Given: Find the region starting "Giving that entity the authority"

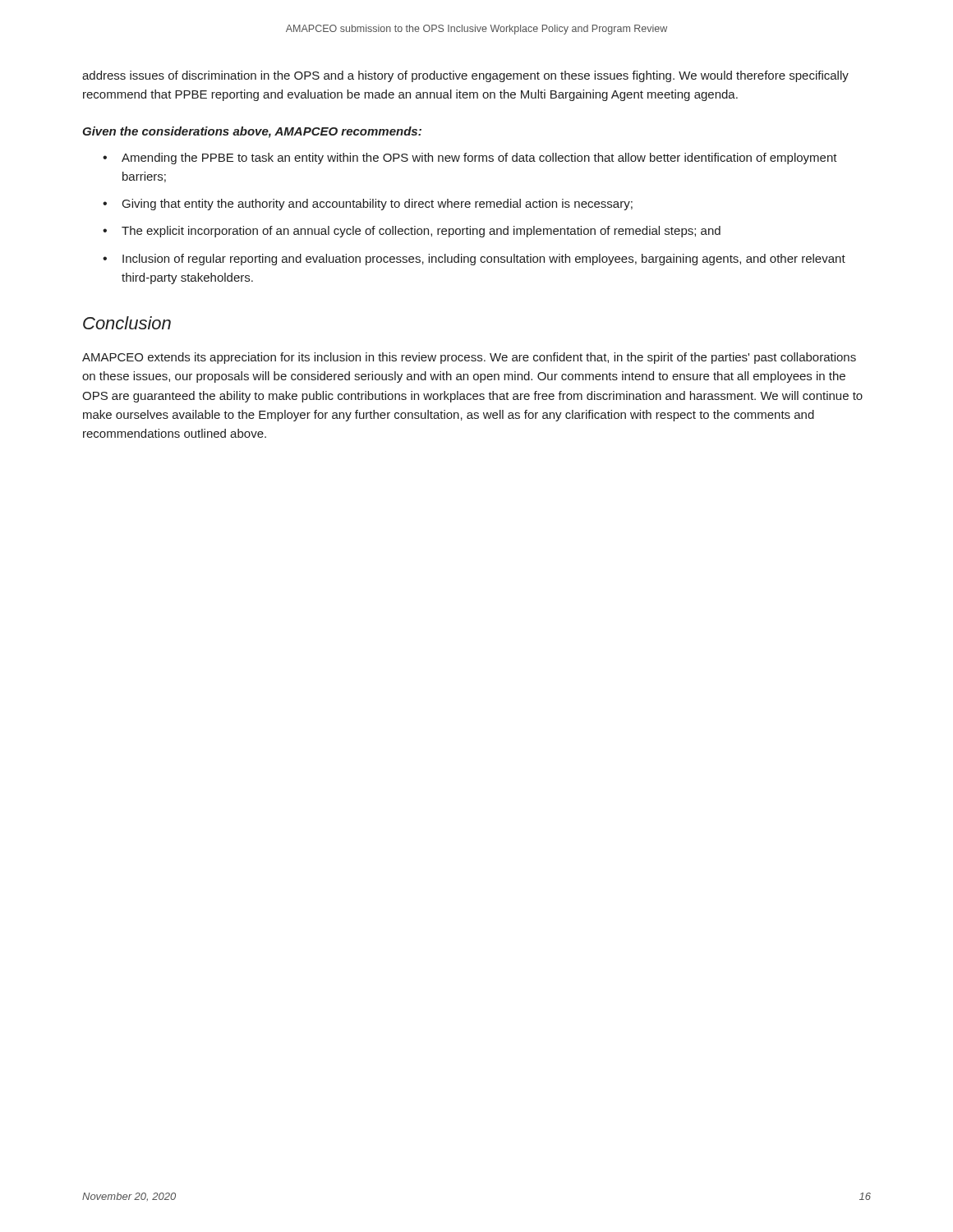Looking at the screenshot, I should [x=485, y=203].
